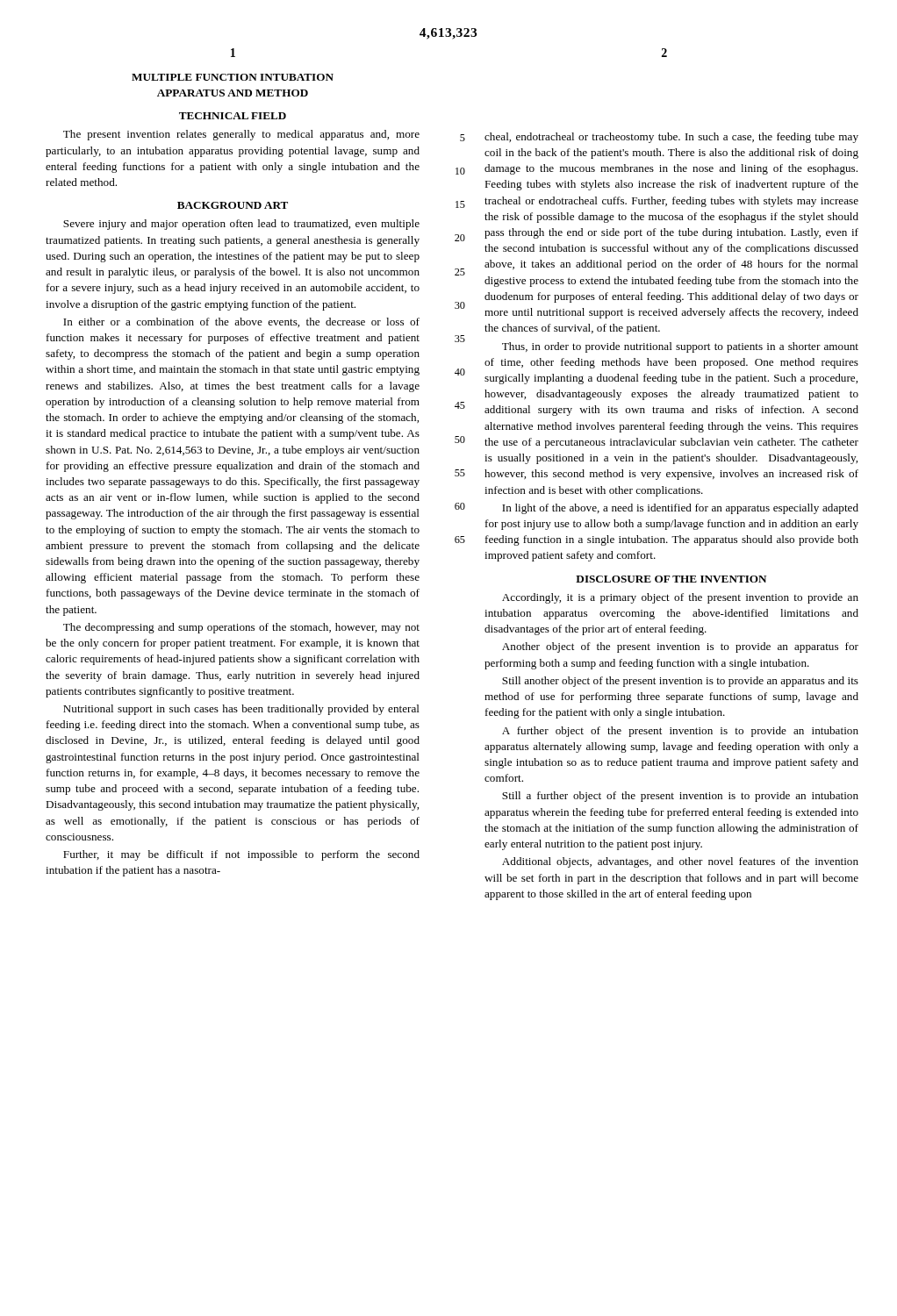Screen dimensions: 1316x897
Task: Select the element starting "TECHNICAL FIELD"
Action: click(233, 116)
